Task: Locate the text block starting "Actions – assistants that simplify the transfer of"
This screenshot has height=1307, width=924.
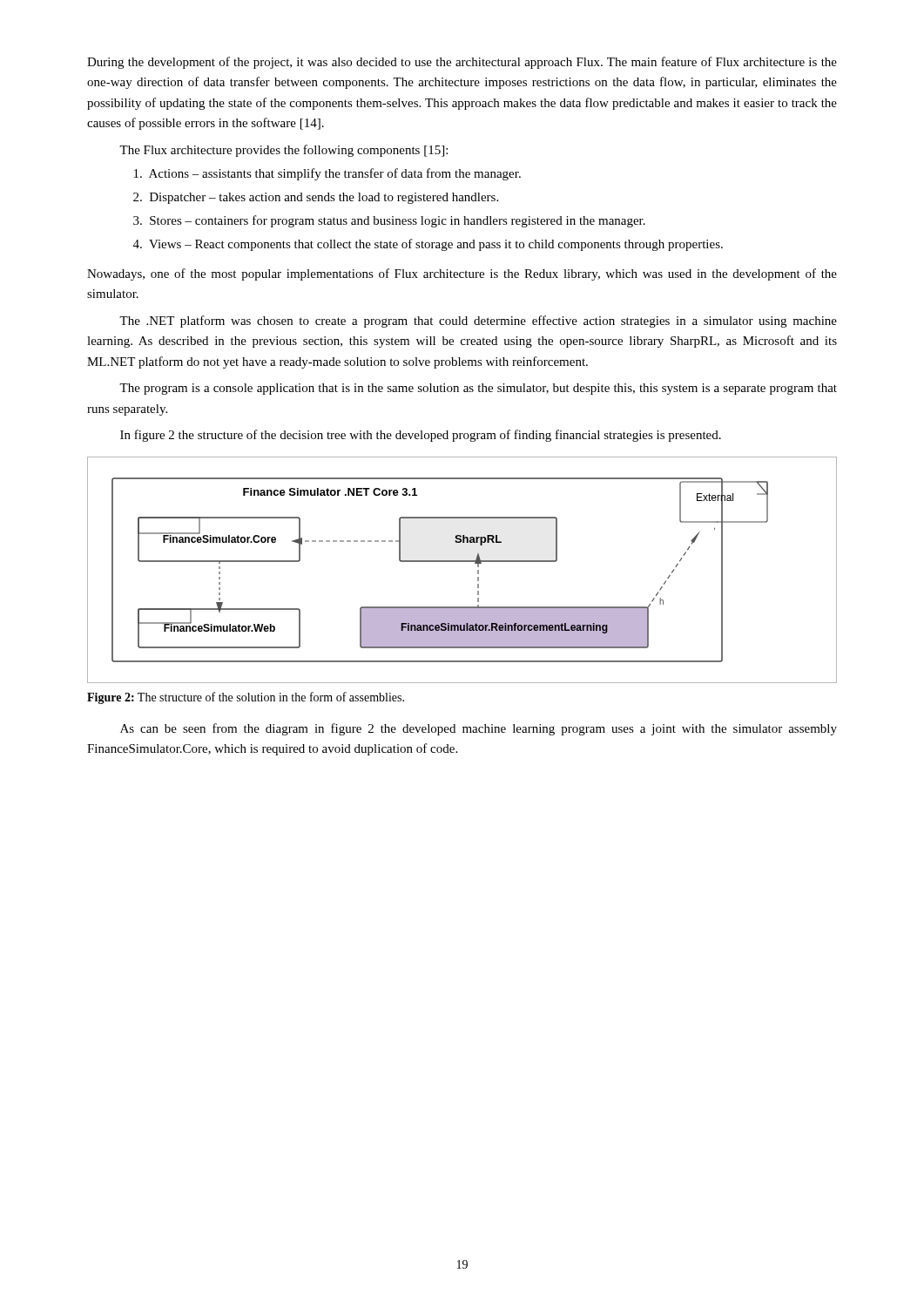Action: tap(327, 174)
